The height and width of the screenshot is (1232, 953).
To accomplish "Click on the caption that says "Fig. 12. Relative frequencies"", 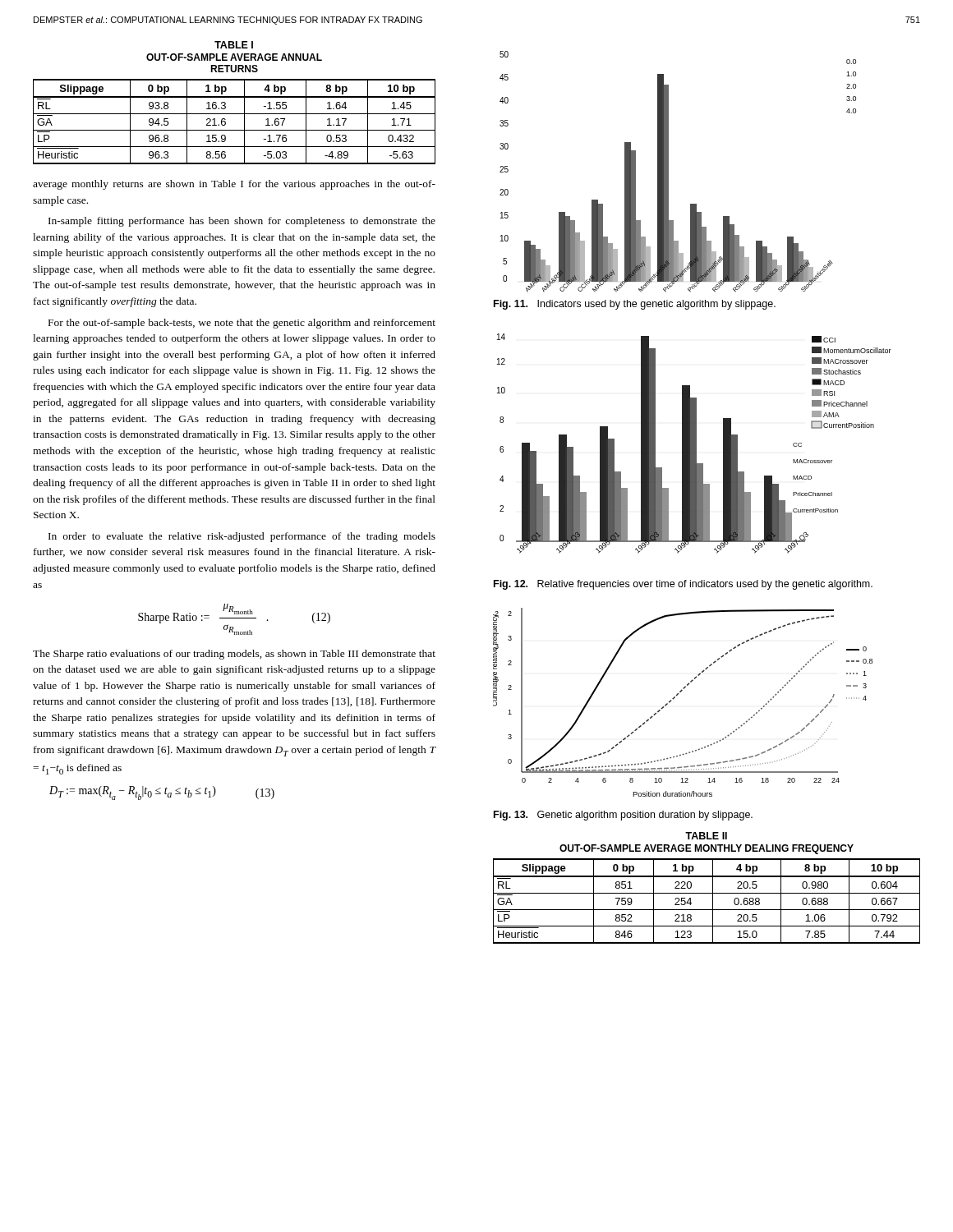I will [x=683, y=584].
